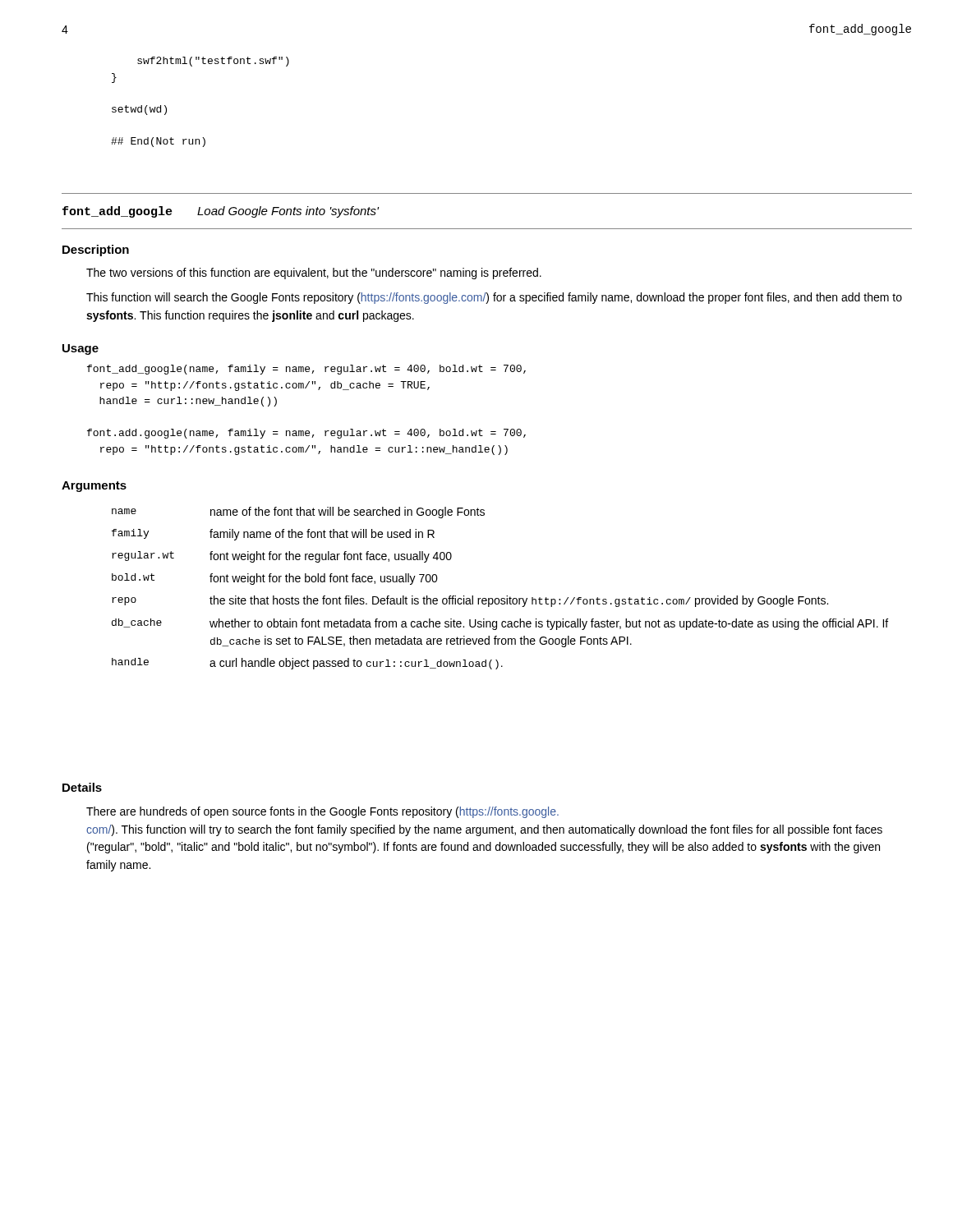953x1232 pixels.
Task: Click on the text block containing "font_add_google(name, family = name,"
Action: point(306,370)
